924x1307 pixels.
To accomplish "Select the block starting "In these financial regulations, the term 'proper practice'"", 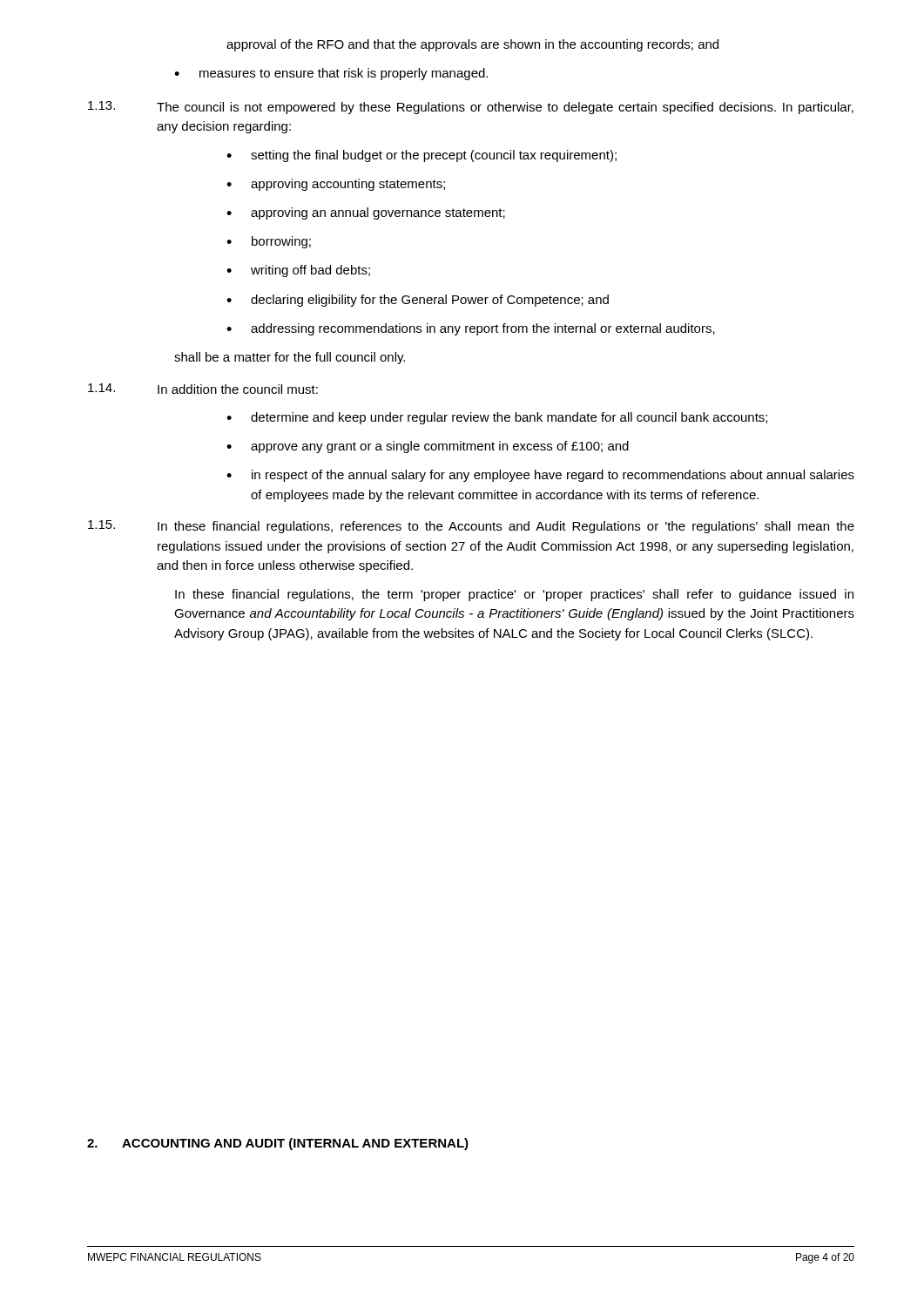I will 514,614.
